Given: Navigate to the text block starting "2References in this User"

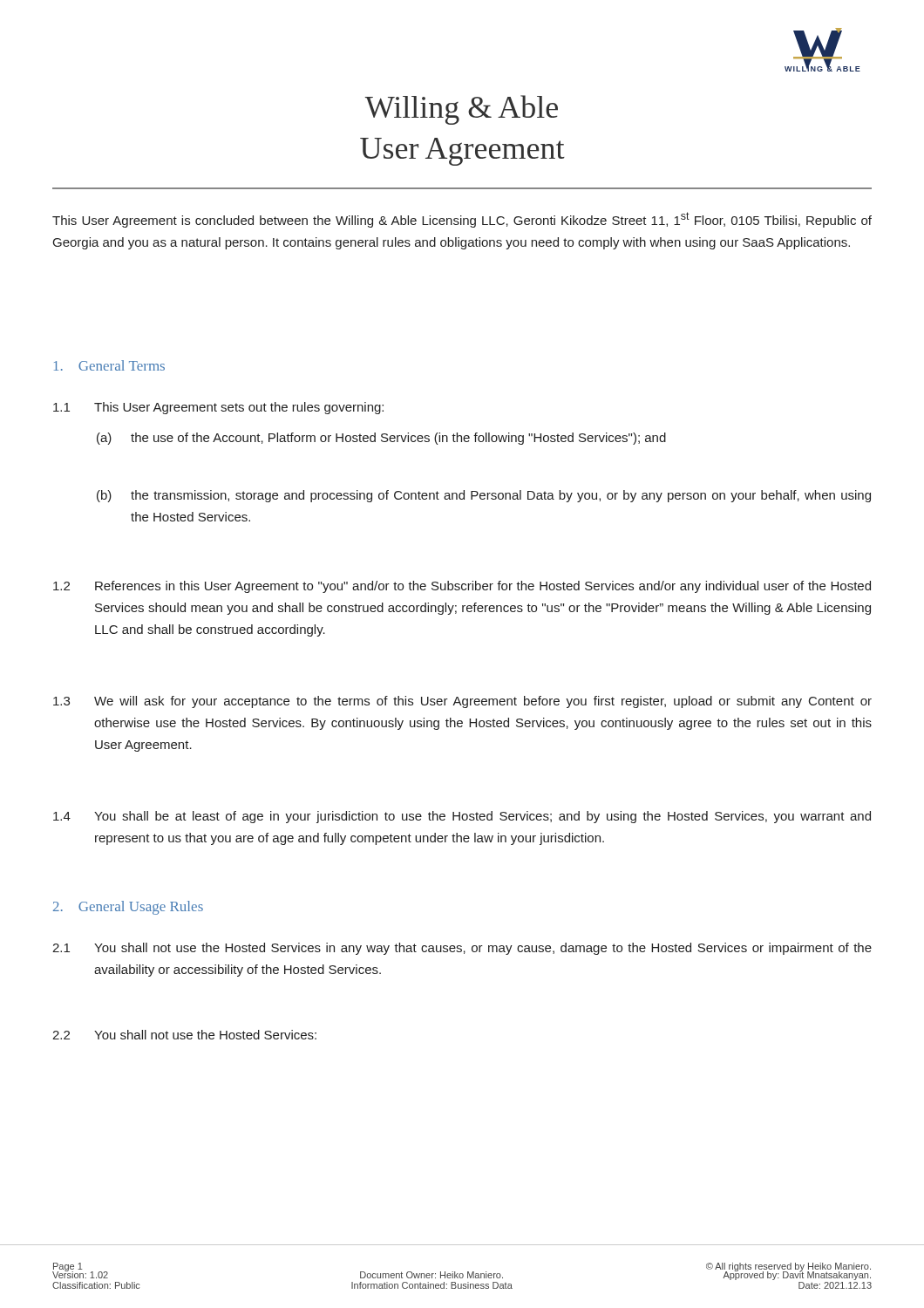Looking at the screenshot, I should point(462,608).
